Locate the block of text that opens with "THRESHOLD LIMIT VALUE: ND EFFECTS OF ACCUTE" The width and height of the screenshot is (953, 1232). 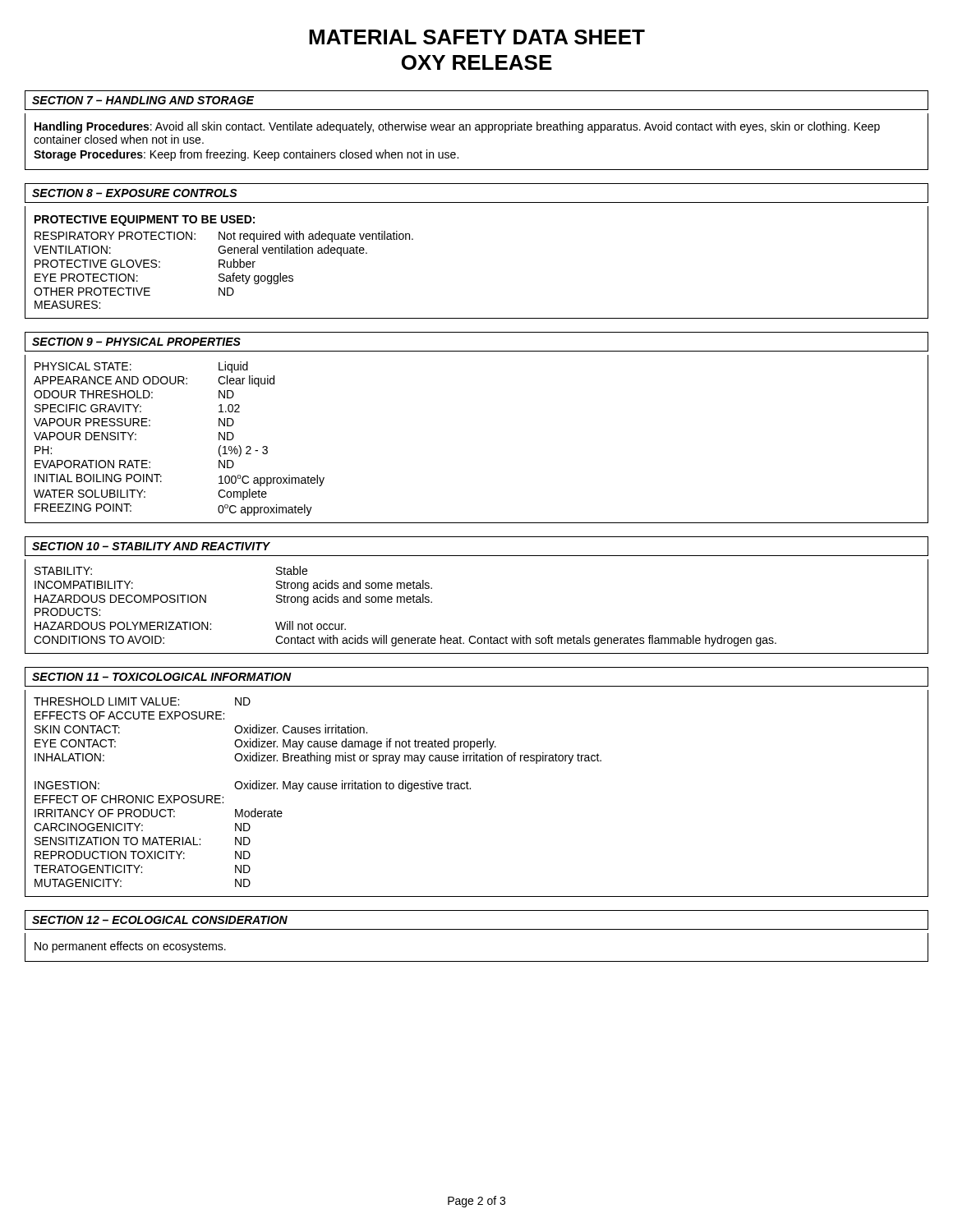476,792
